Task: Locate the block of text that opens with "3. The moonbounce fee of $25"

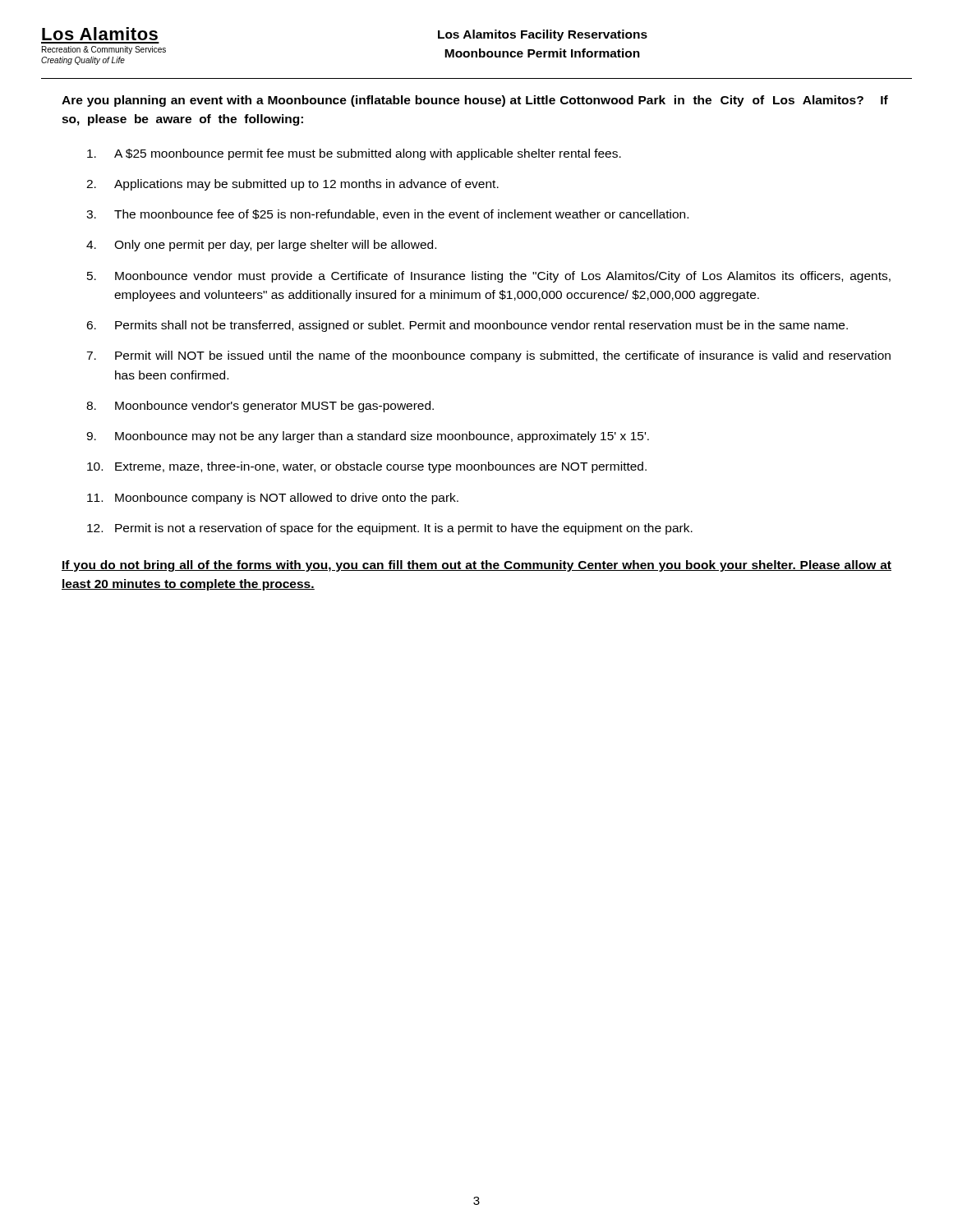Action: click(489, 214)
